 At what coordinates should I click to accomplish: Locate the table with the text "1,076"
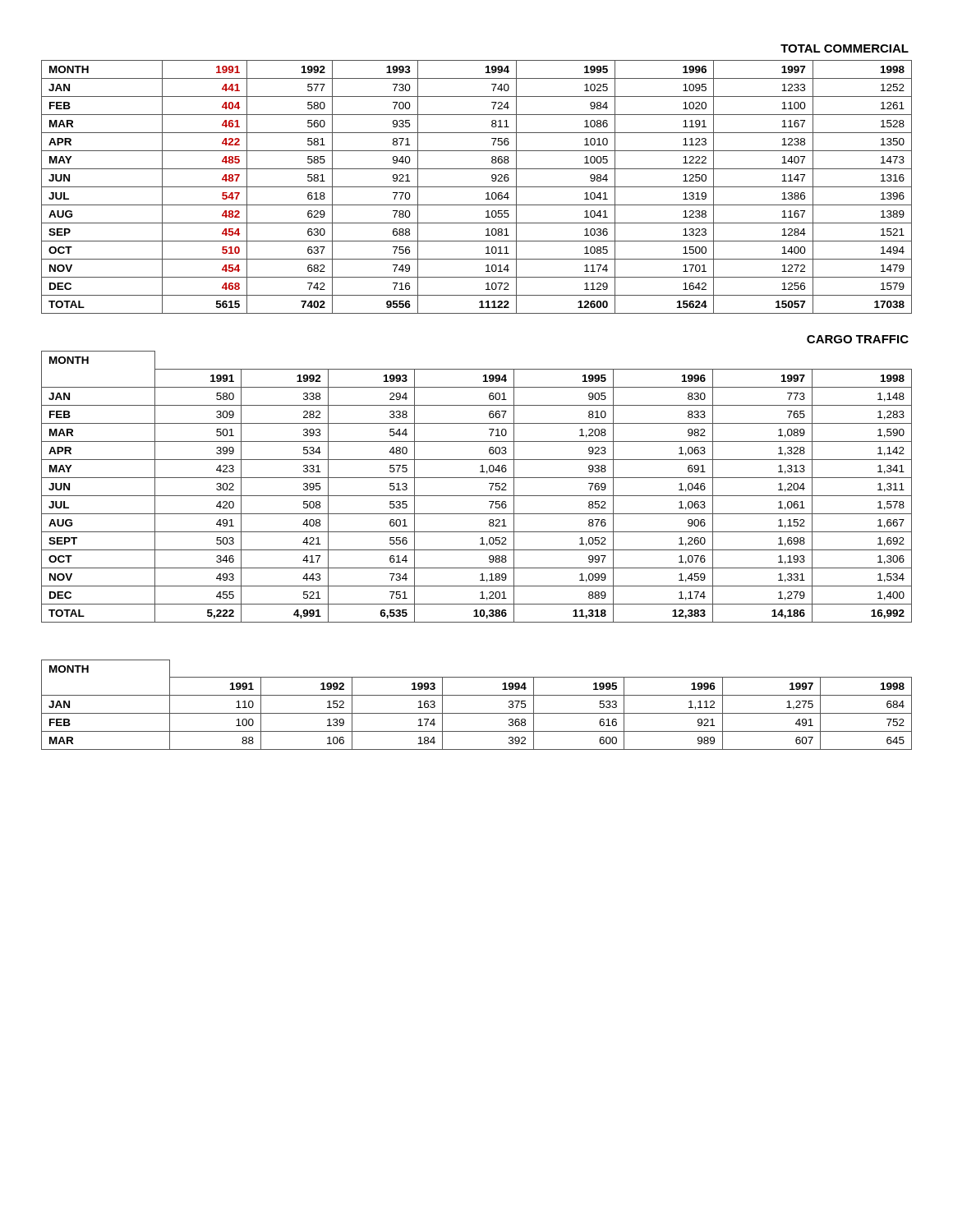tap(476, 486)
